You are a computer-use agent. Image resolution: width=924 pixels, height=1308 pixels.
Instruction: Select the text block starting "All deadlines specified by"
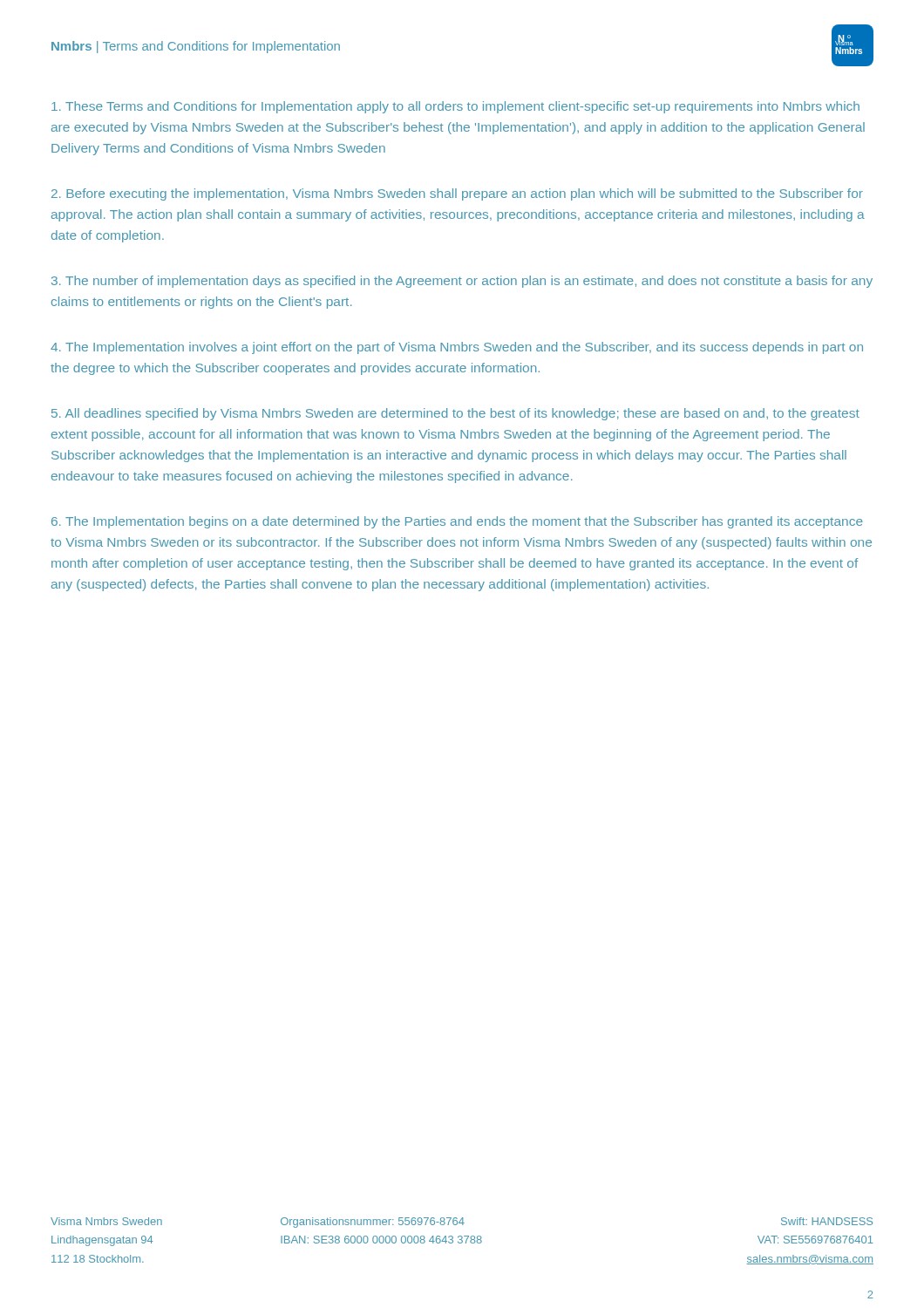pyautogui.click(x=455, y=444)
